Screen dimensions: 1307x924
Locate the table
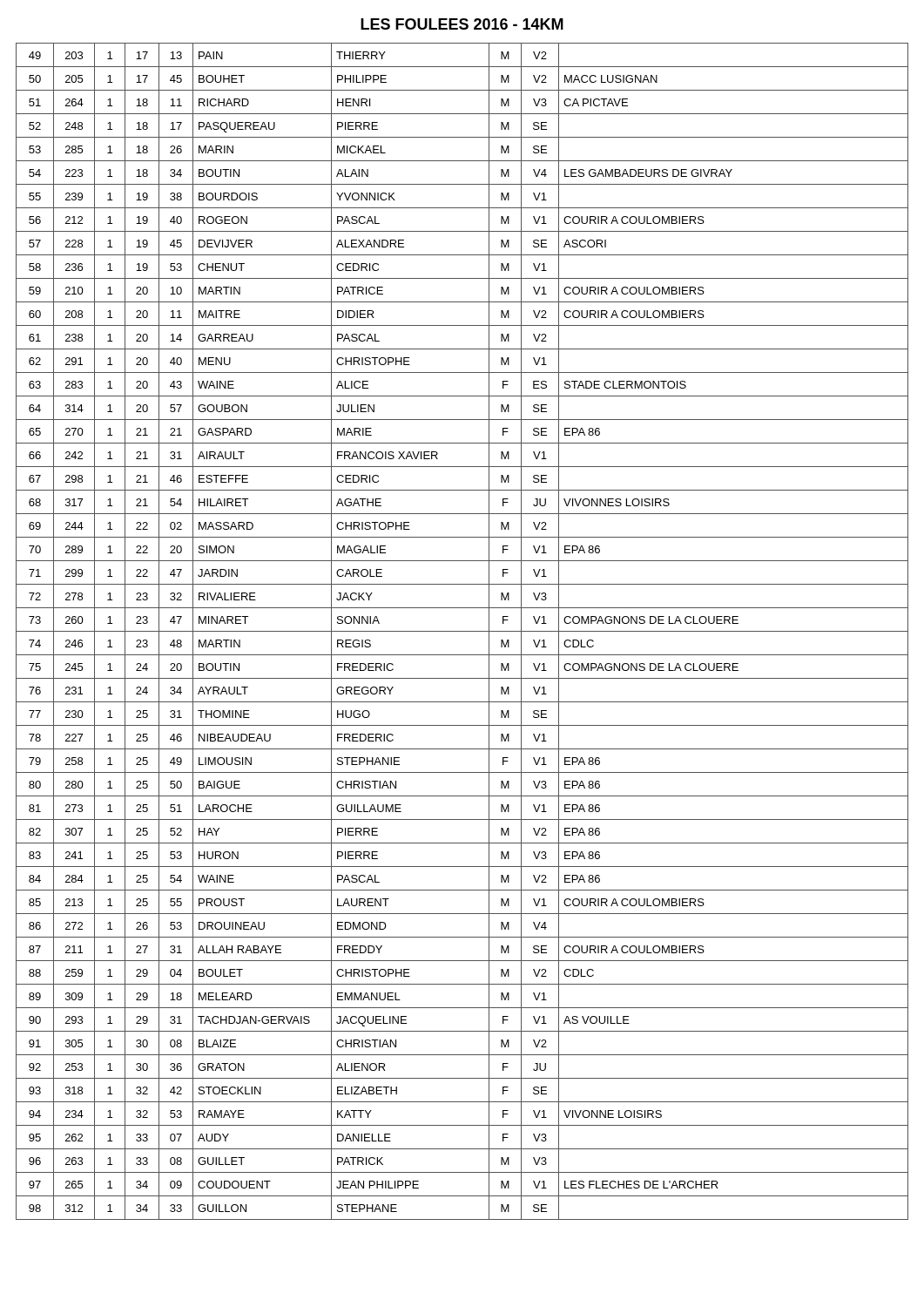pyautogui.click(x=462, y=631)
